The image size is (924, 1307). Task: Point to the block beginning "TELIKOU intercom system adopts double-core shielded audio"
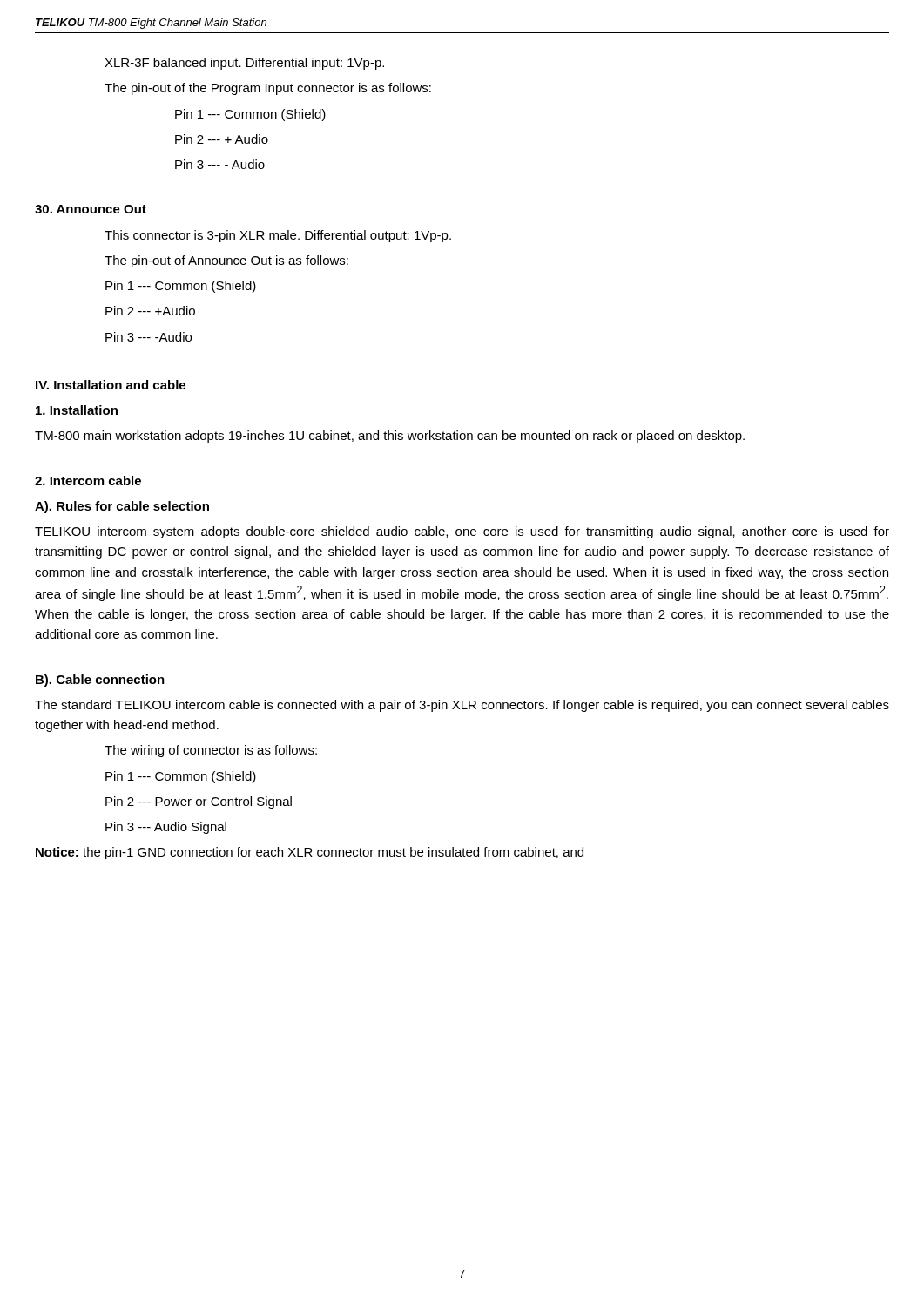(x=462, y=583)
